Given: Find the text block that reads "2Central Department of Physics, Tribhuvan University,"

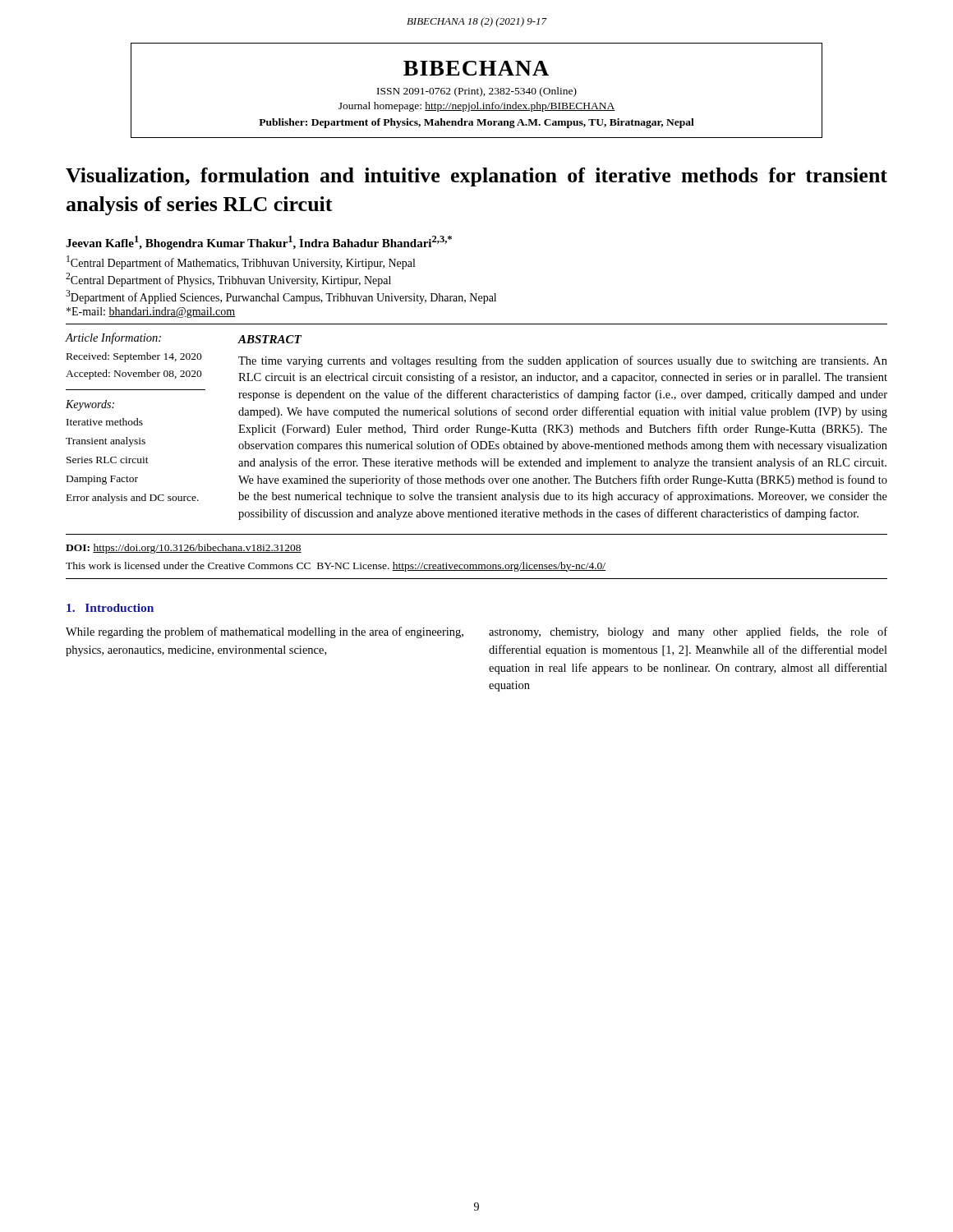Looking at the screenshot, I should (229, 279).
